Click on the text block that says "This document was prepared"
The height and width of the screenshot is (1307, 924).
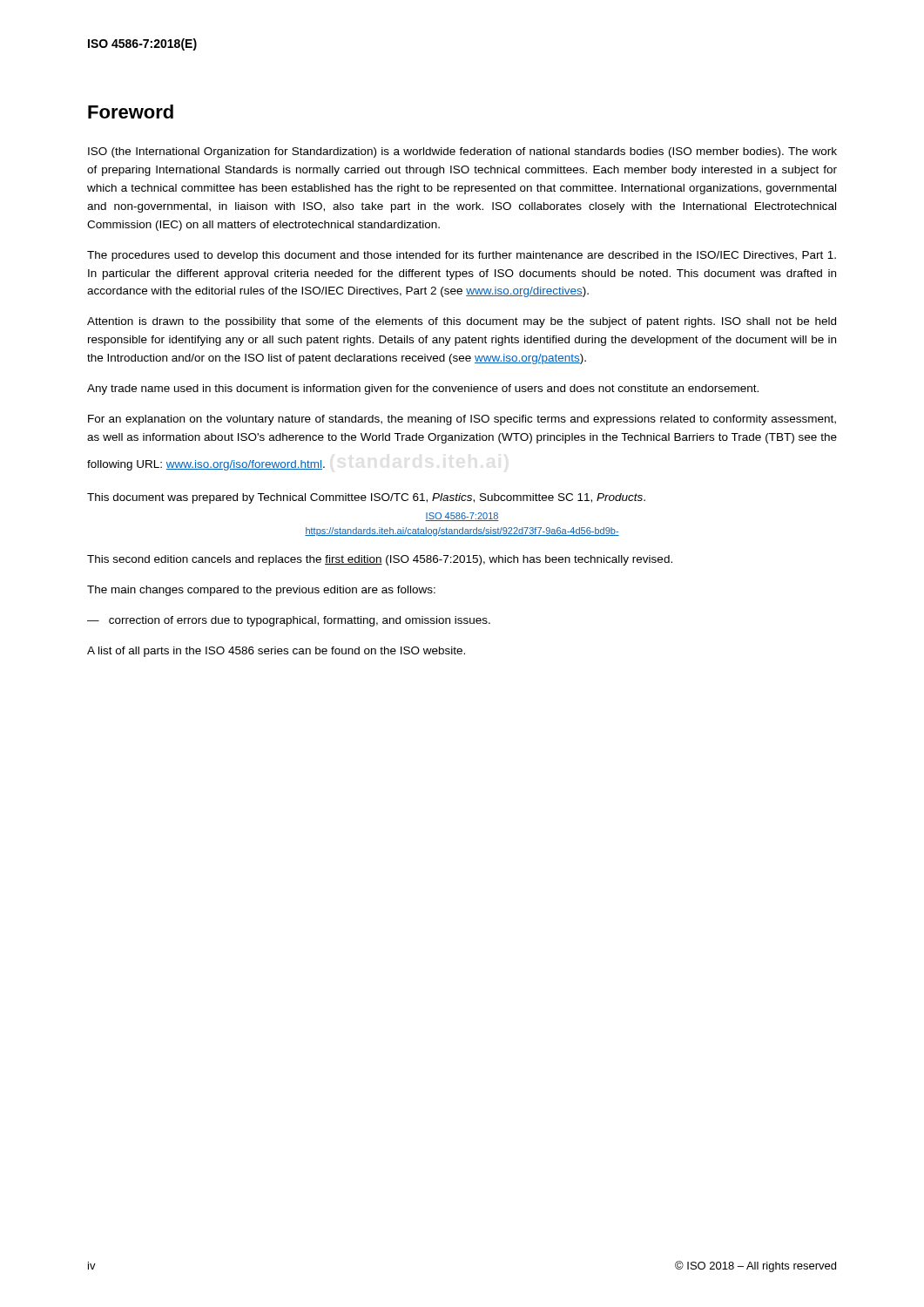[x=462, y=515]
